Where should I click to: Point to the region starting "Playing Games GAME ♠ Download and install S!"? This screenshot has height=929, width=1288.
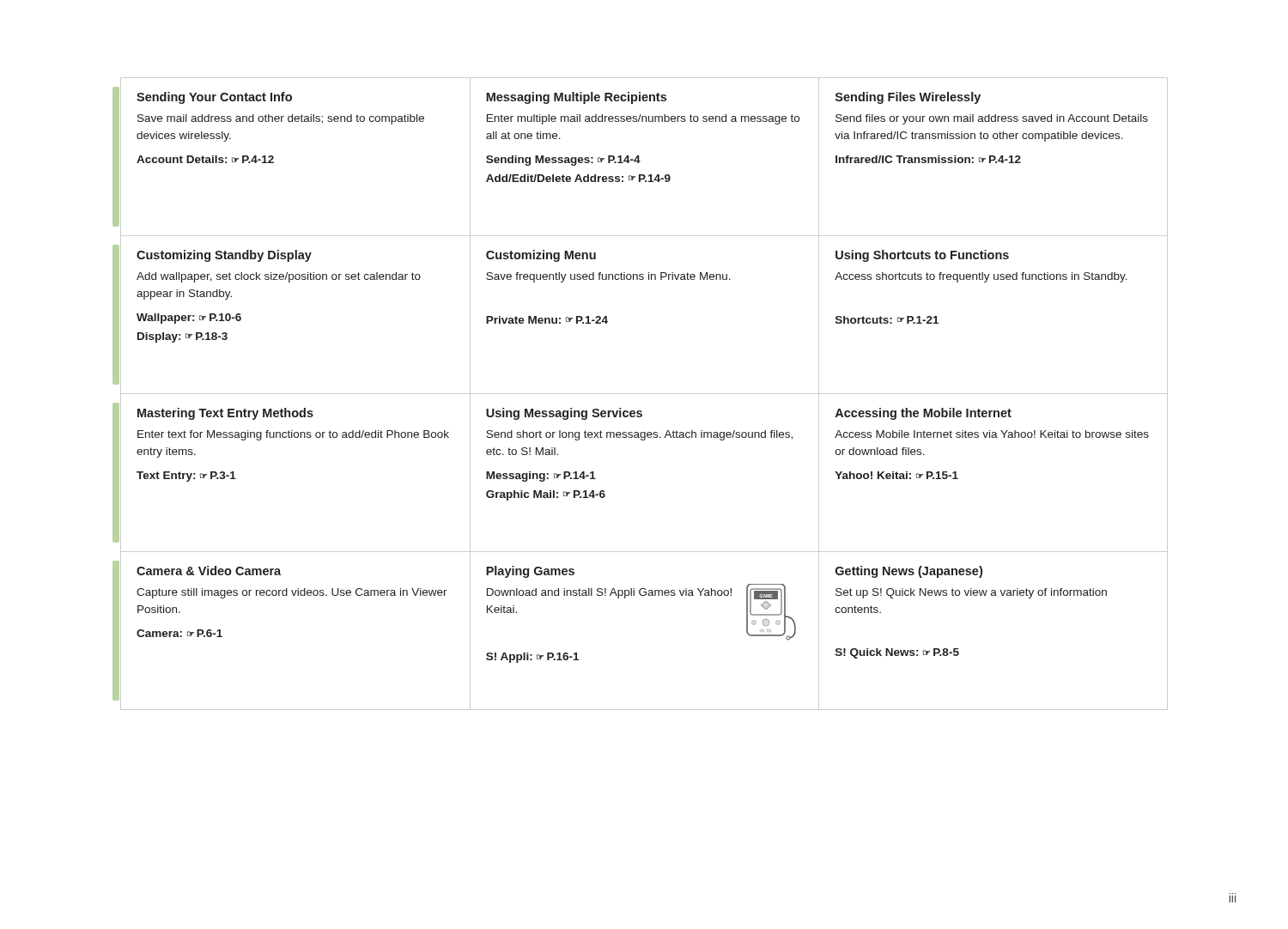tap(530, 572)
